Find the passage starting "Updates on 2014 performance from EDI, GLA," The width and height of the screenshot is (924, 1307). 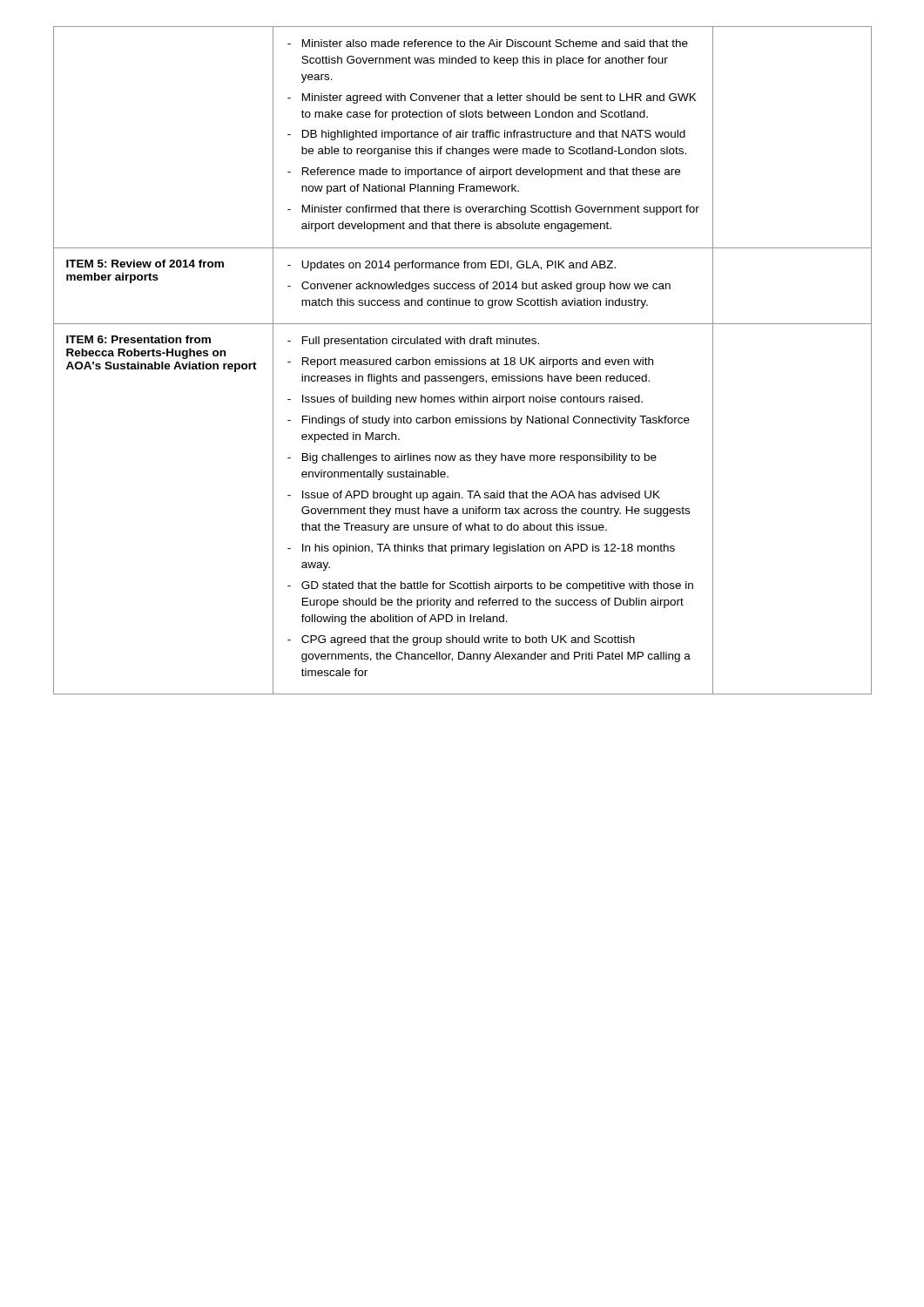pos(493,284)
